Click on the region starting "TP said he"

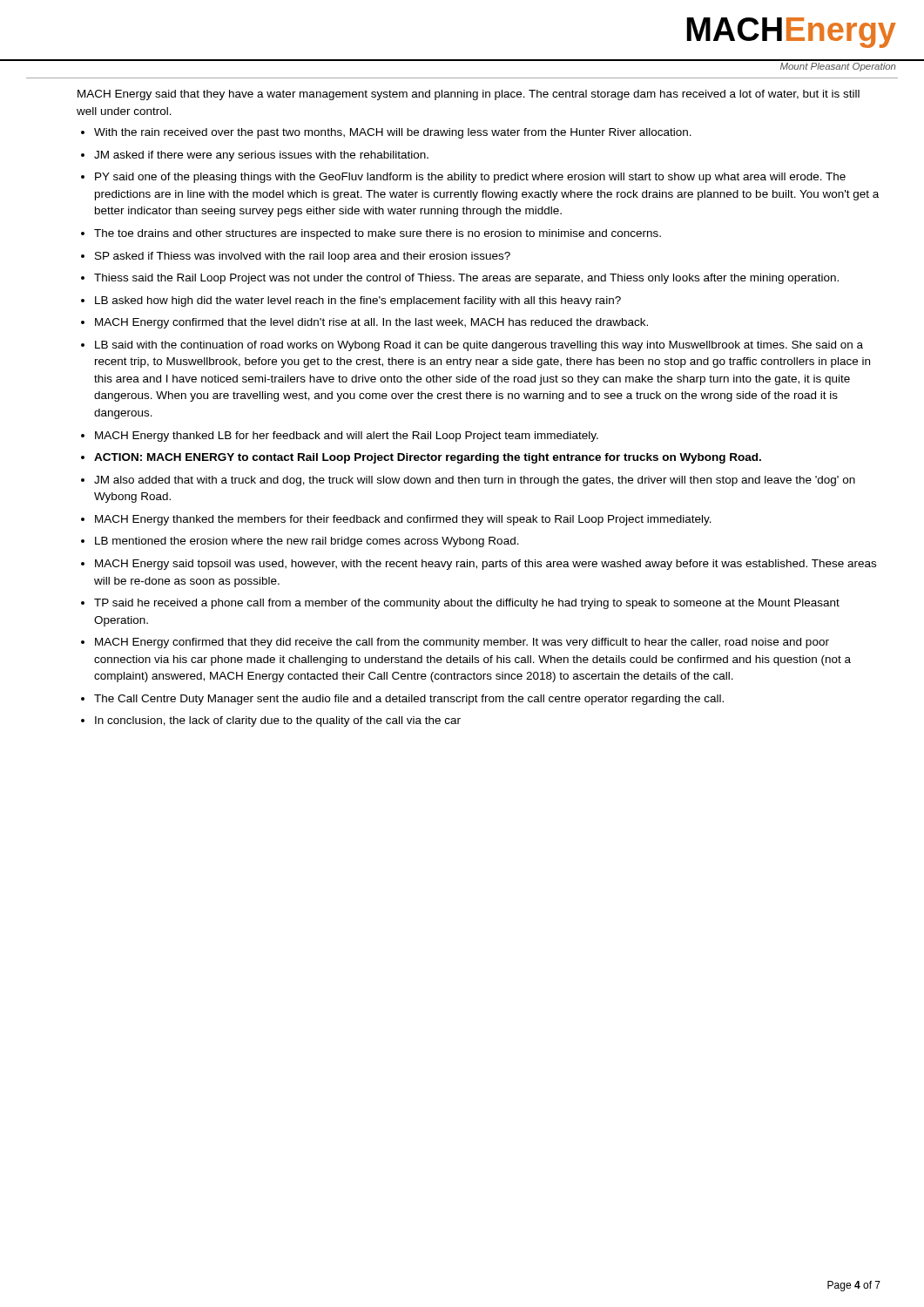[x=467, y=611]
